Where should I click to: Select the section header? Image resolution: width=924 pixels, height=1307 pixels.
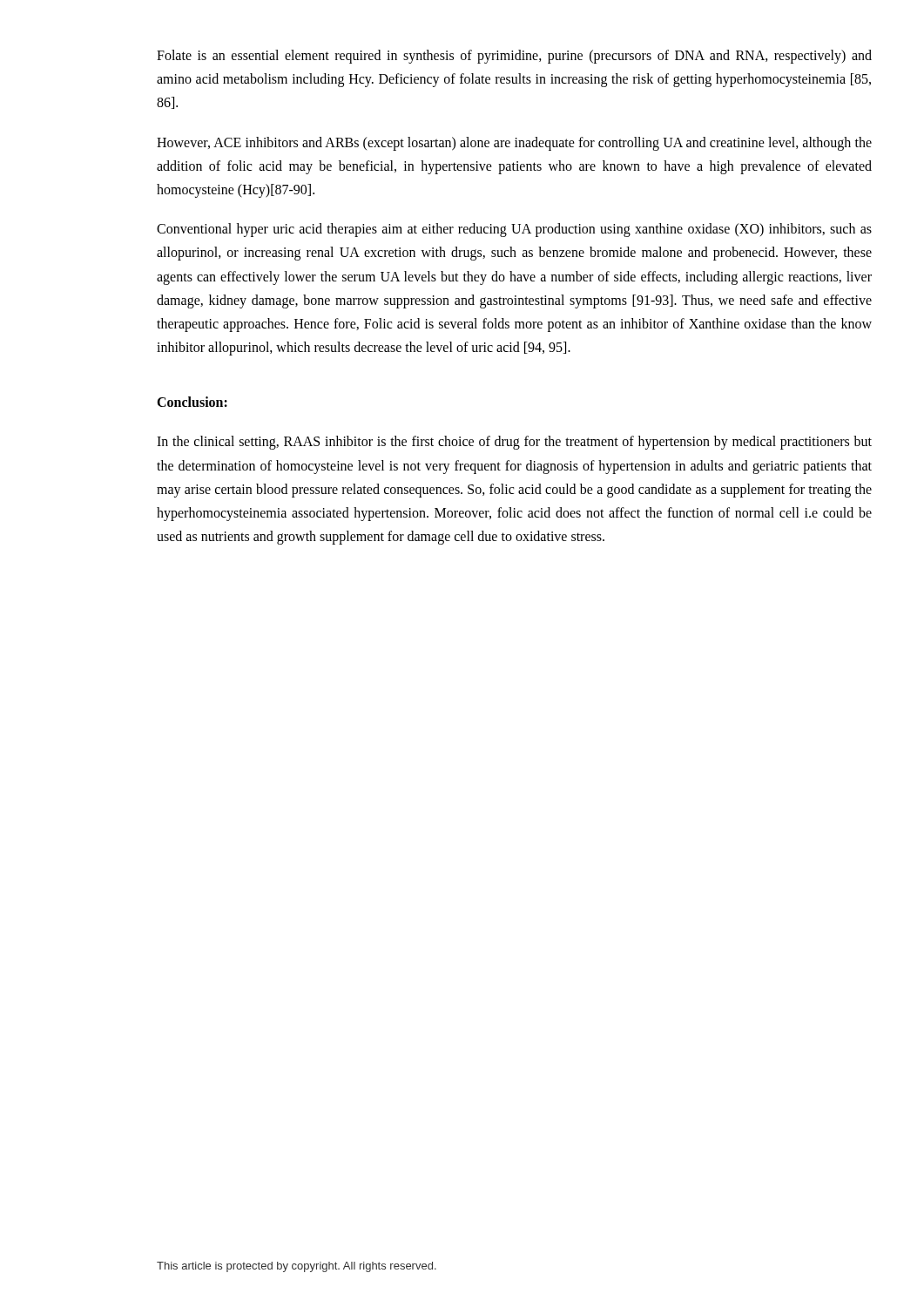coord(192,402)
